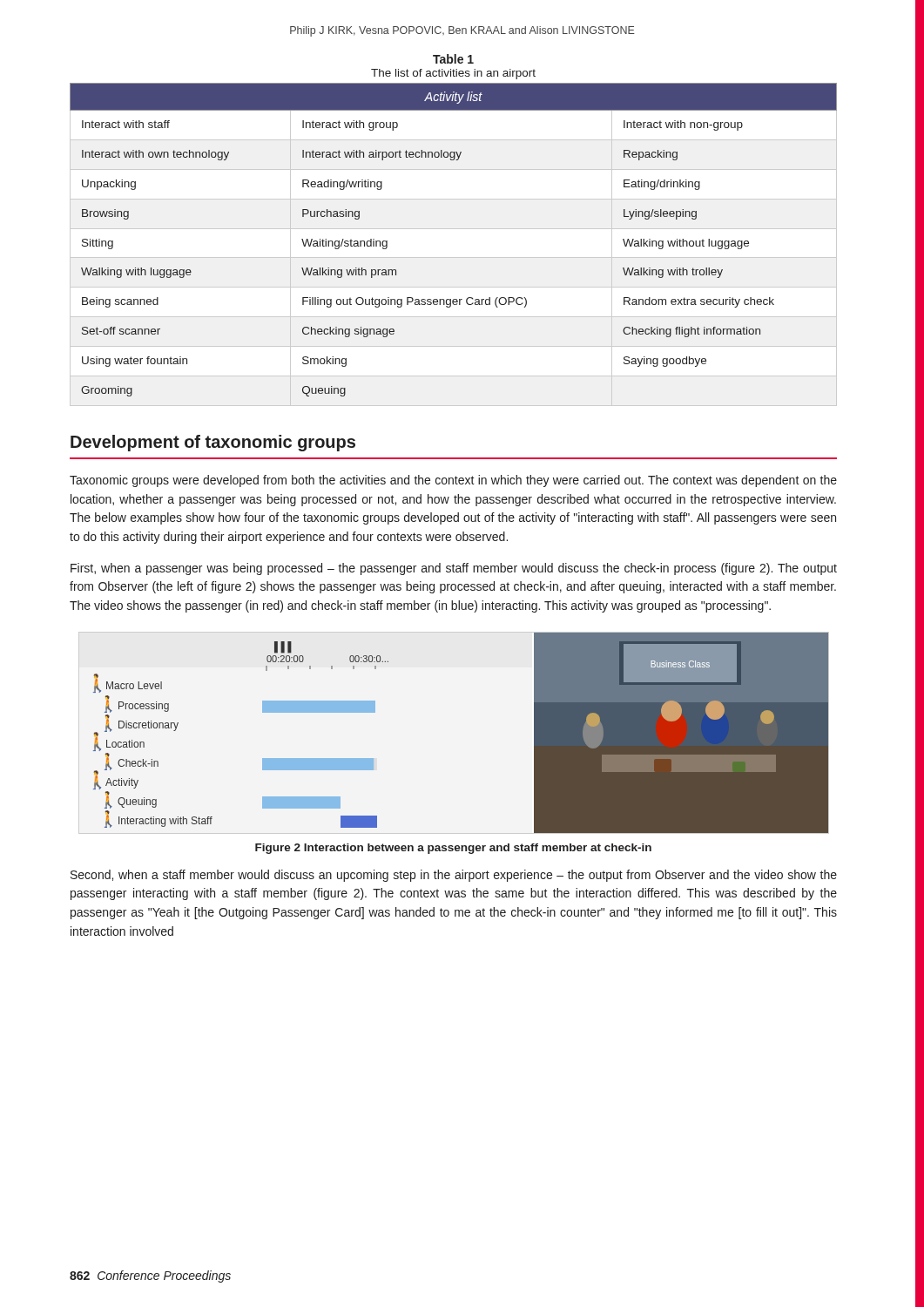924x1307 pixels.
Task: Locate the section header that says "Development of taxonomic groups"
Action: click(x=213, y=442)
